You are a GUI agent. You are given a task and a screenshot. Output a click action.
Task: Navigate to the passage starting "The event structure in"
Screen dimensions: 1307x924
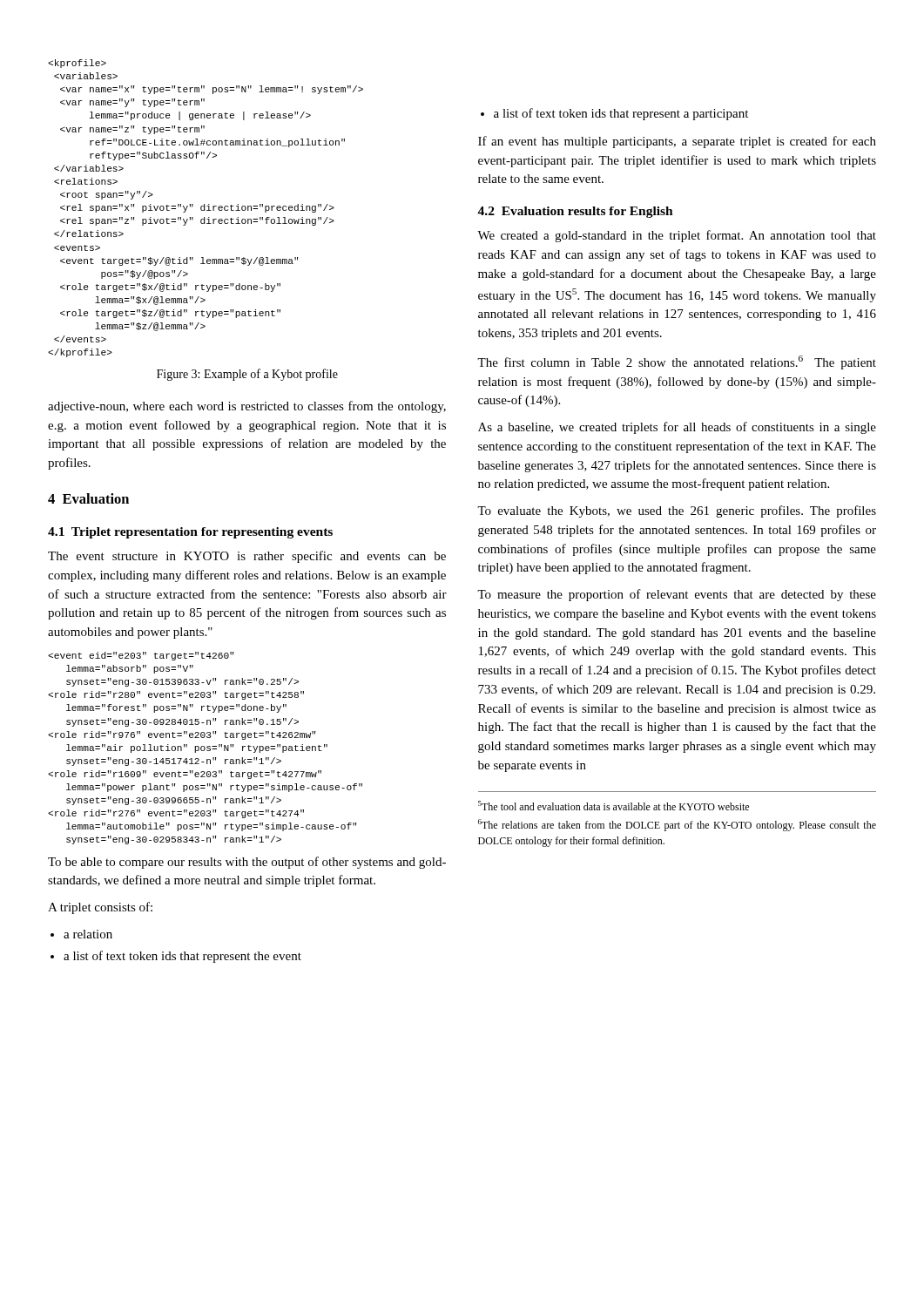(247, 594)
